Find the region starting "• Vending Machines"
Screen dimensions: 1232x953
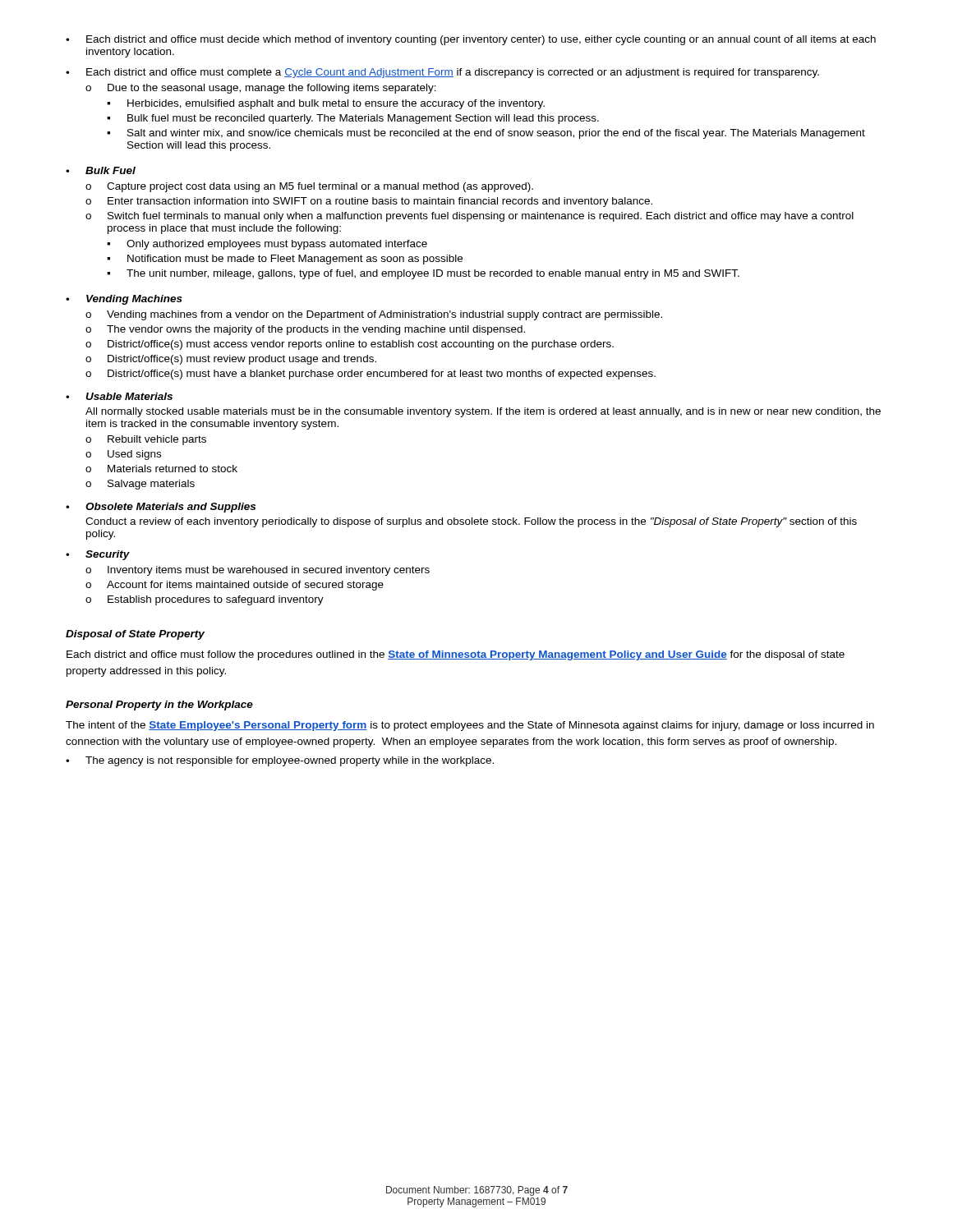(x=476, y=337)
